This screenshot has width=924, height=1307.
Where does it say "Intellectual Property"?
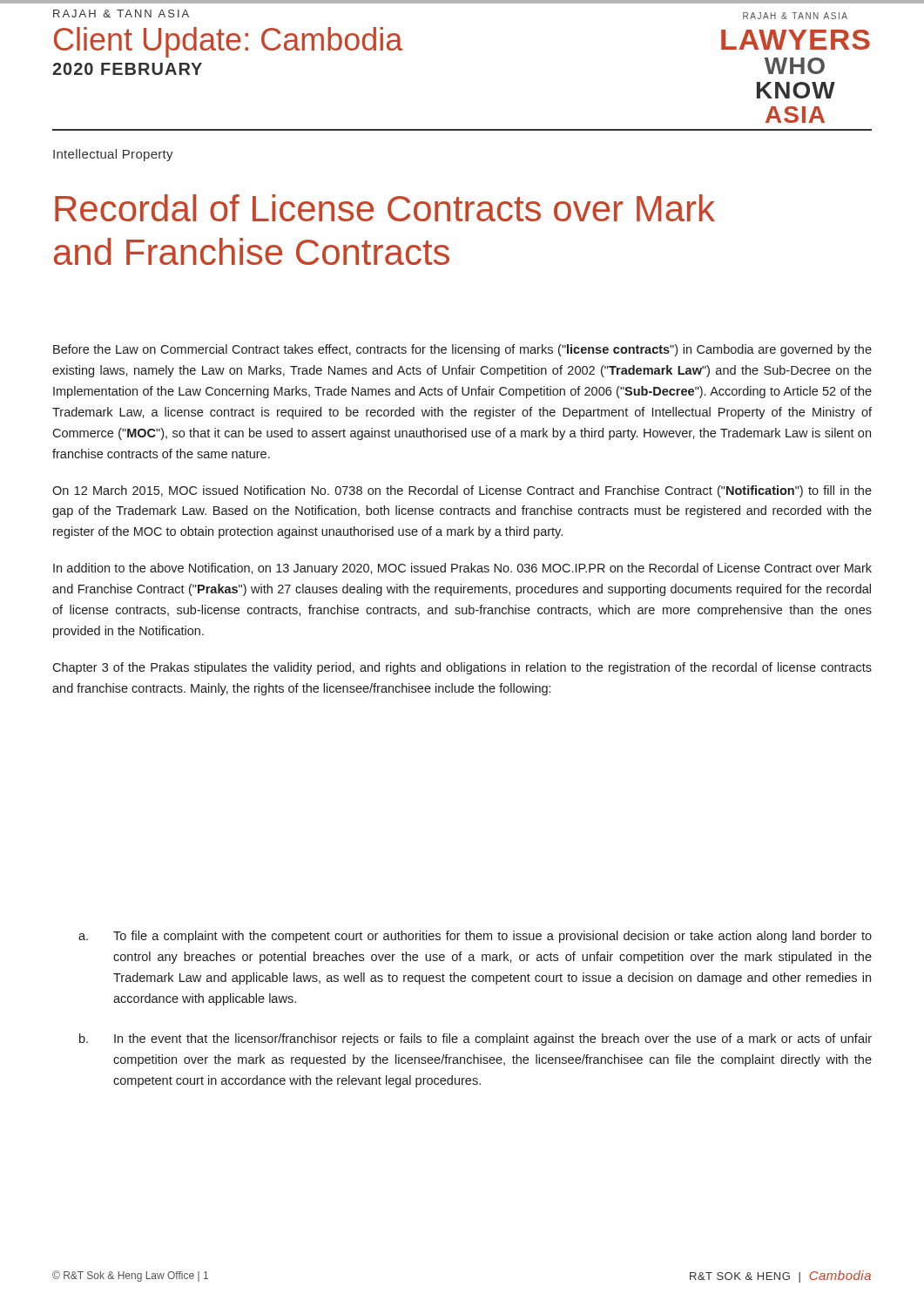[113, 154]
